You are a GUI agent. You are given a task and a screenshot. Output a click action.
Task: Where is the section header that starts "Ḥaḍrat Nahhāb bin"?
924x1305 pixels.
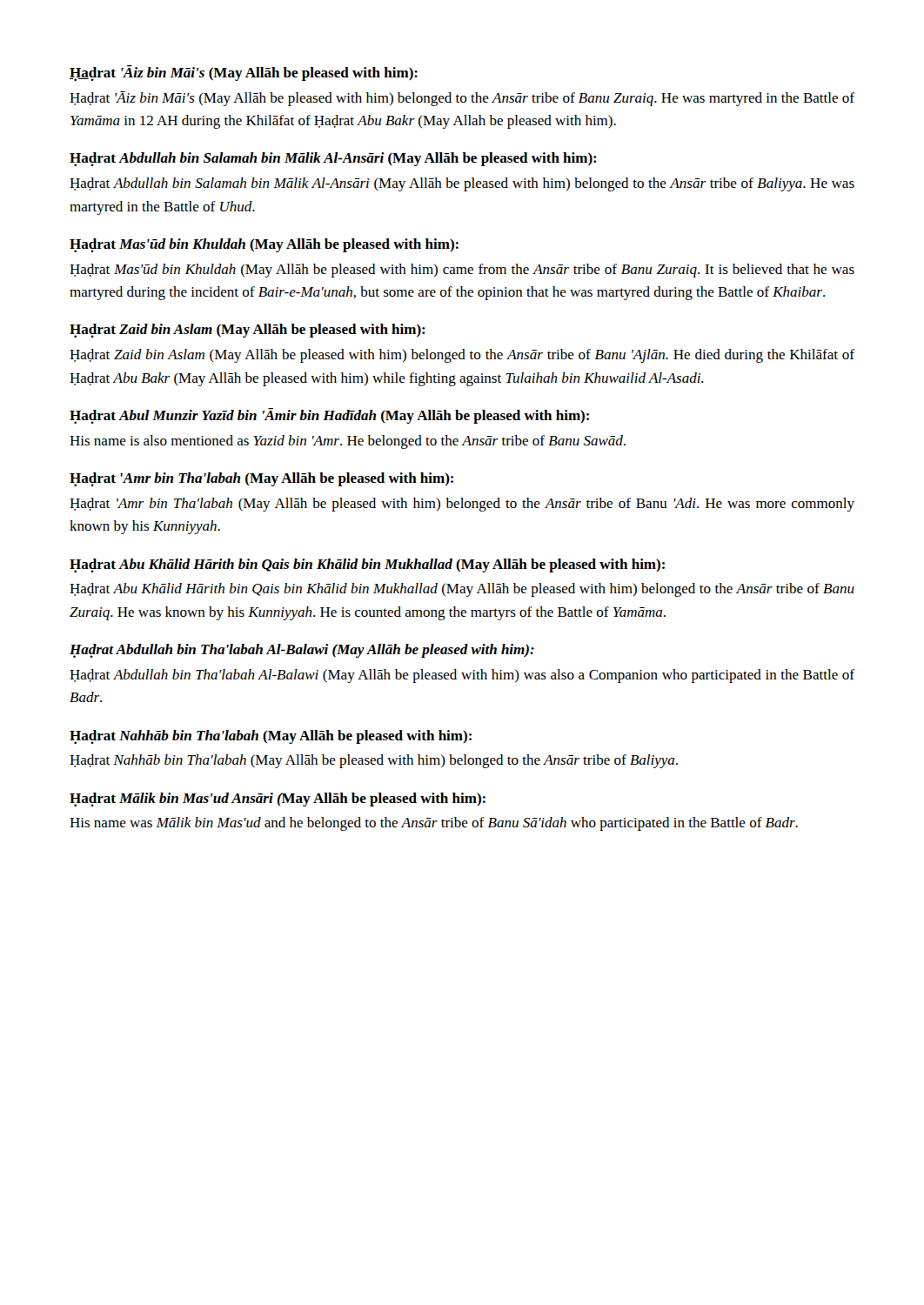pos(271,735)
